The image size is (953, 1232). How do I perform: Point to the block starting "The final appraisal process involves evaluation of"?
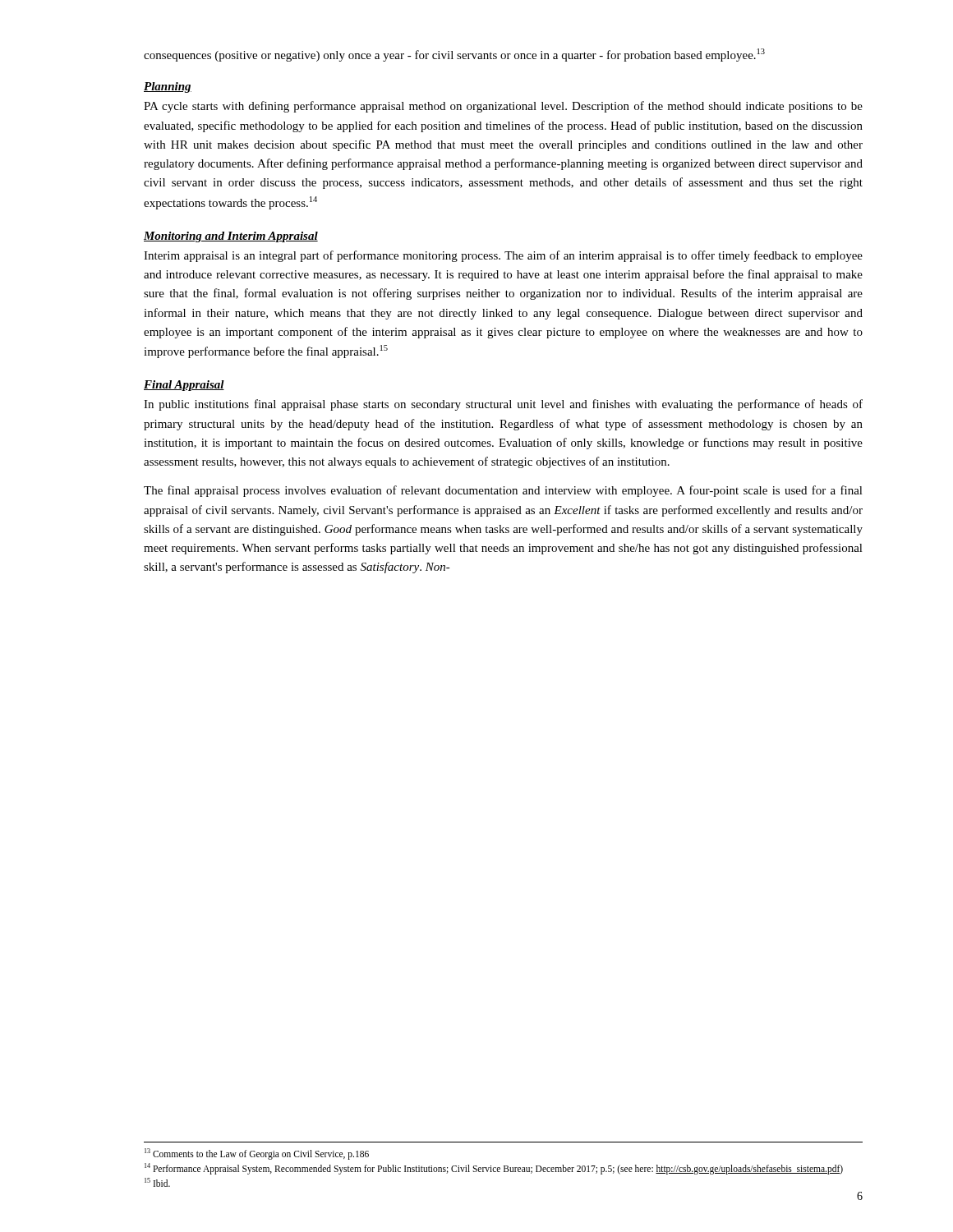(x=503, y=529)
